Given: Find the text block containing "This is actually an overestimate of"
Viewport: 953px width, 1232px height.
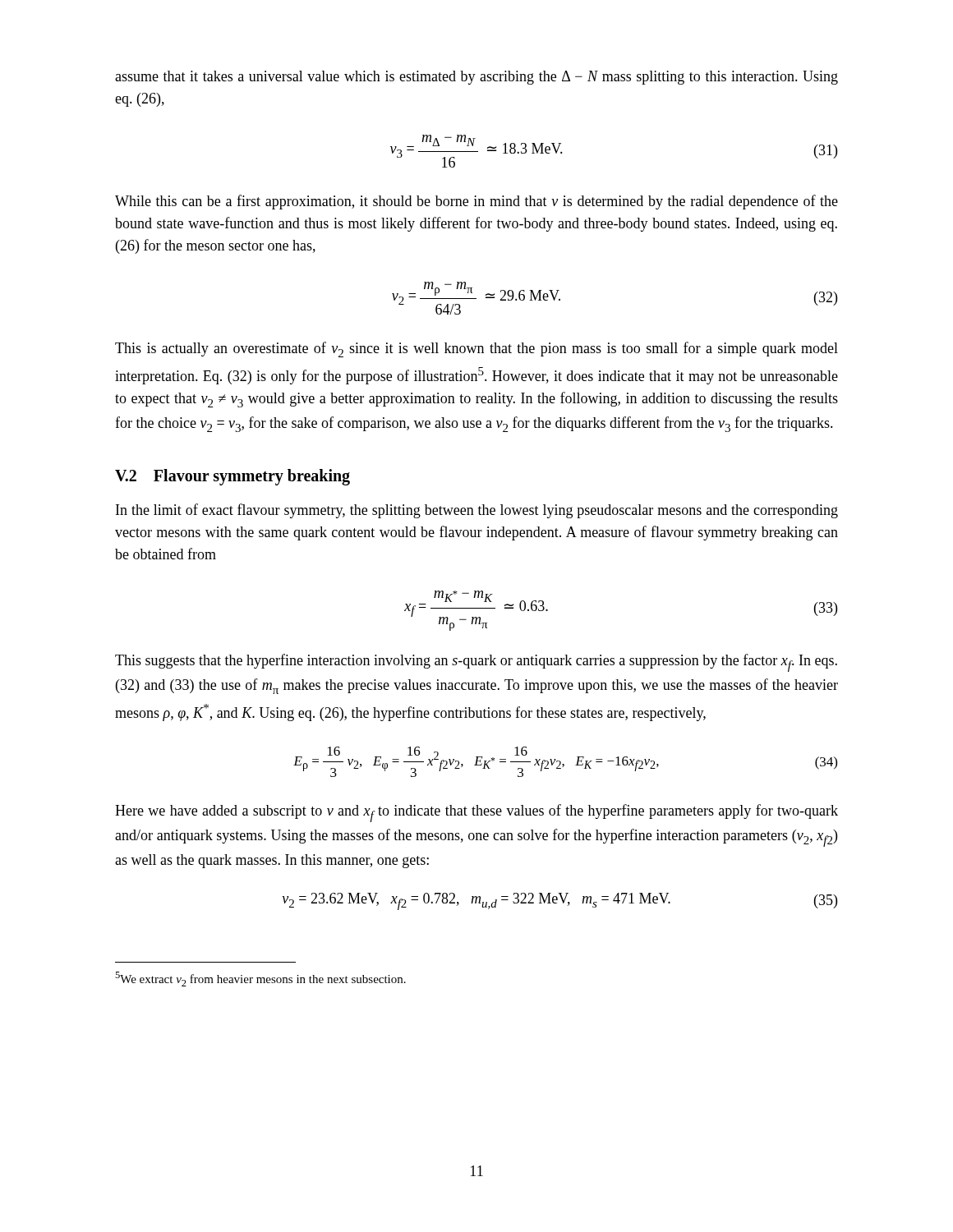Looking at the screenshot, I should (x=476, y=388).
